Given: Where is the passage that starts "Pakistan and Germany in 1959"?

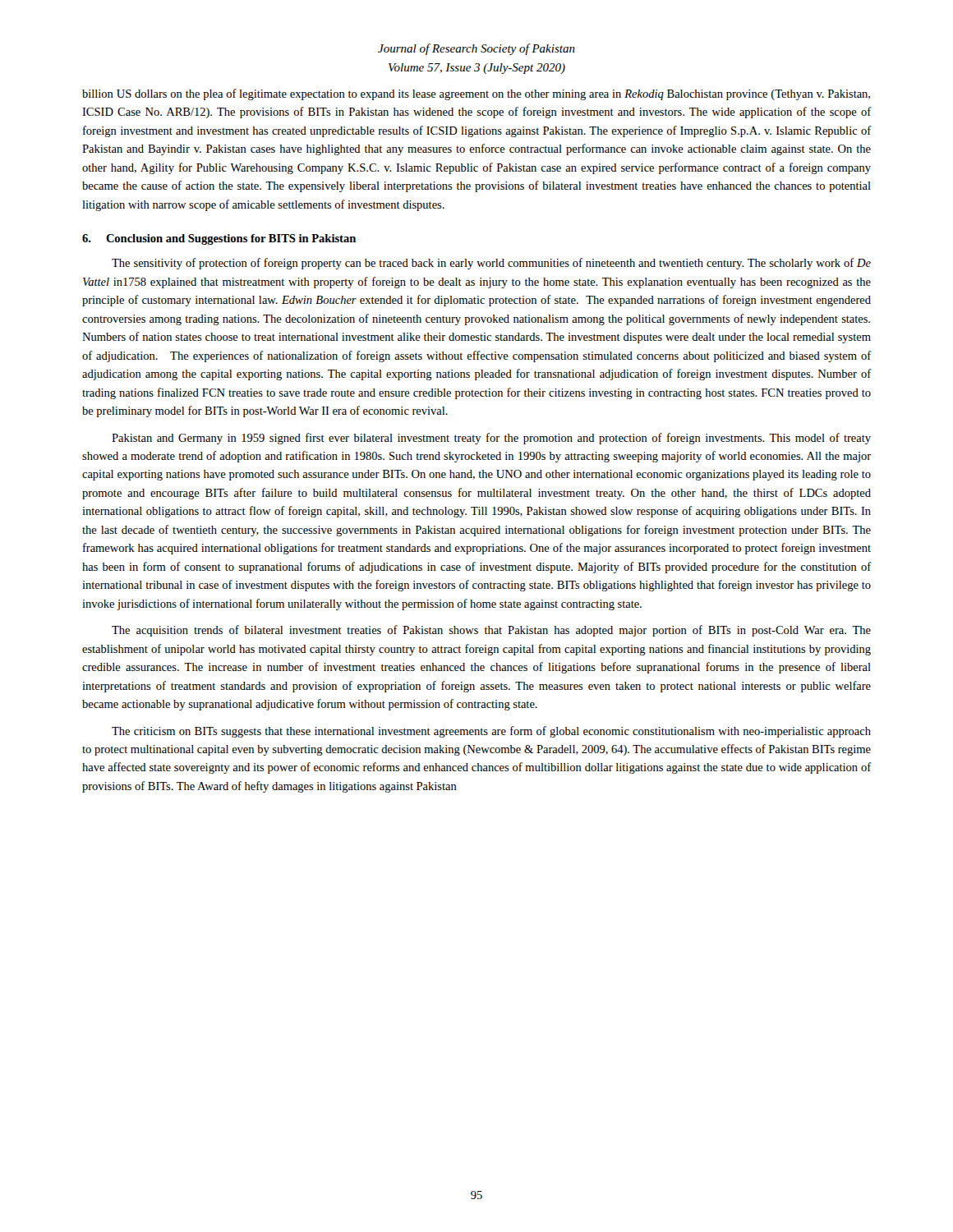Looking at the screenshot, I should click(476, 520).
